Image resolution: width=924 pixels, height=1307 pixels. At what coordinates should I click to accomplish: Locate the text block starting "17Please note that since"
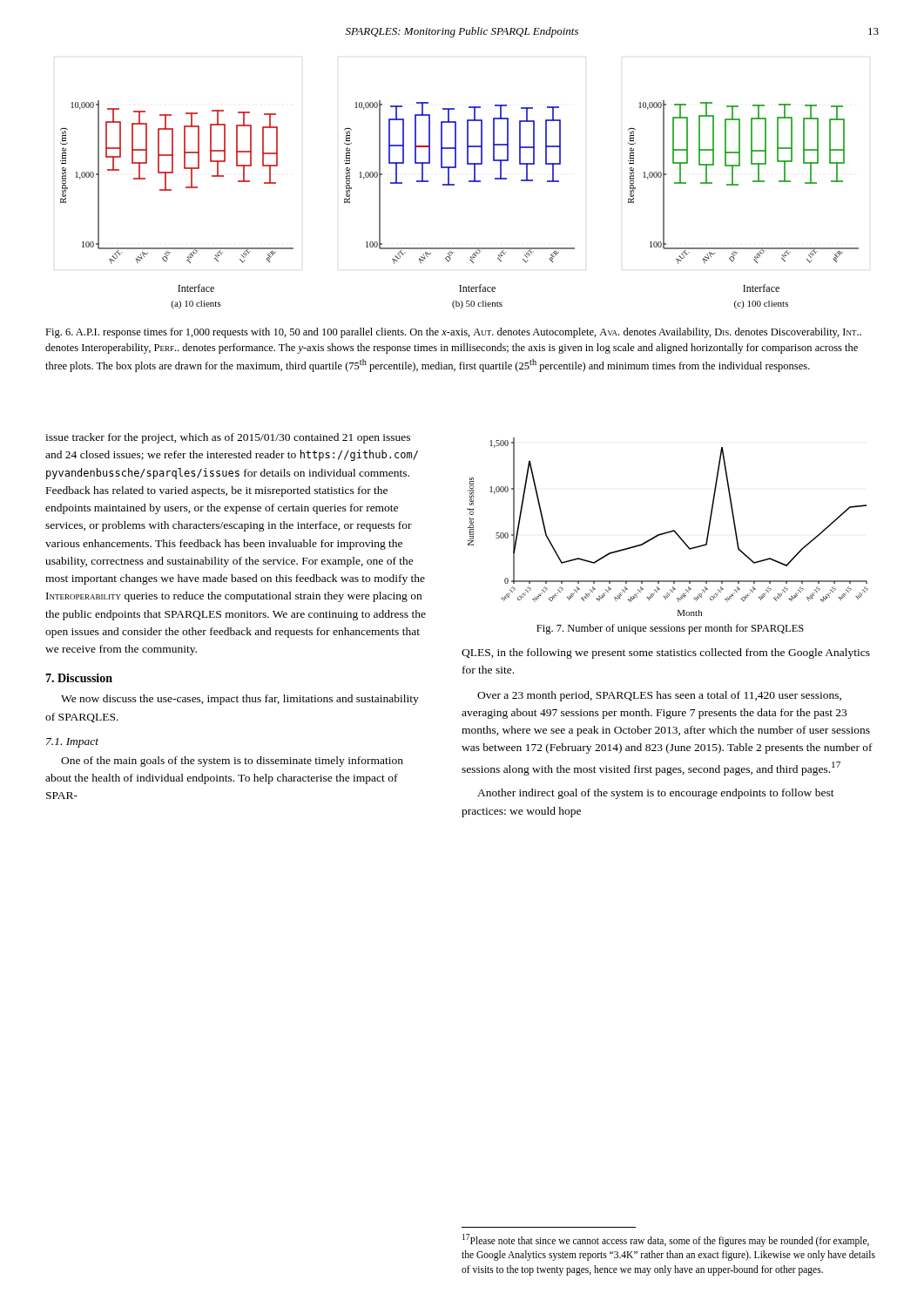click(x=670, y=1252)
